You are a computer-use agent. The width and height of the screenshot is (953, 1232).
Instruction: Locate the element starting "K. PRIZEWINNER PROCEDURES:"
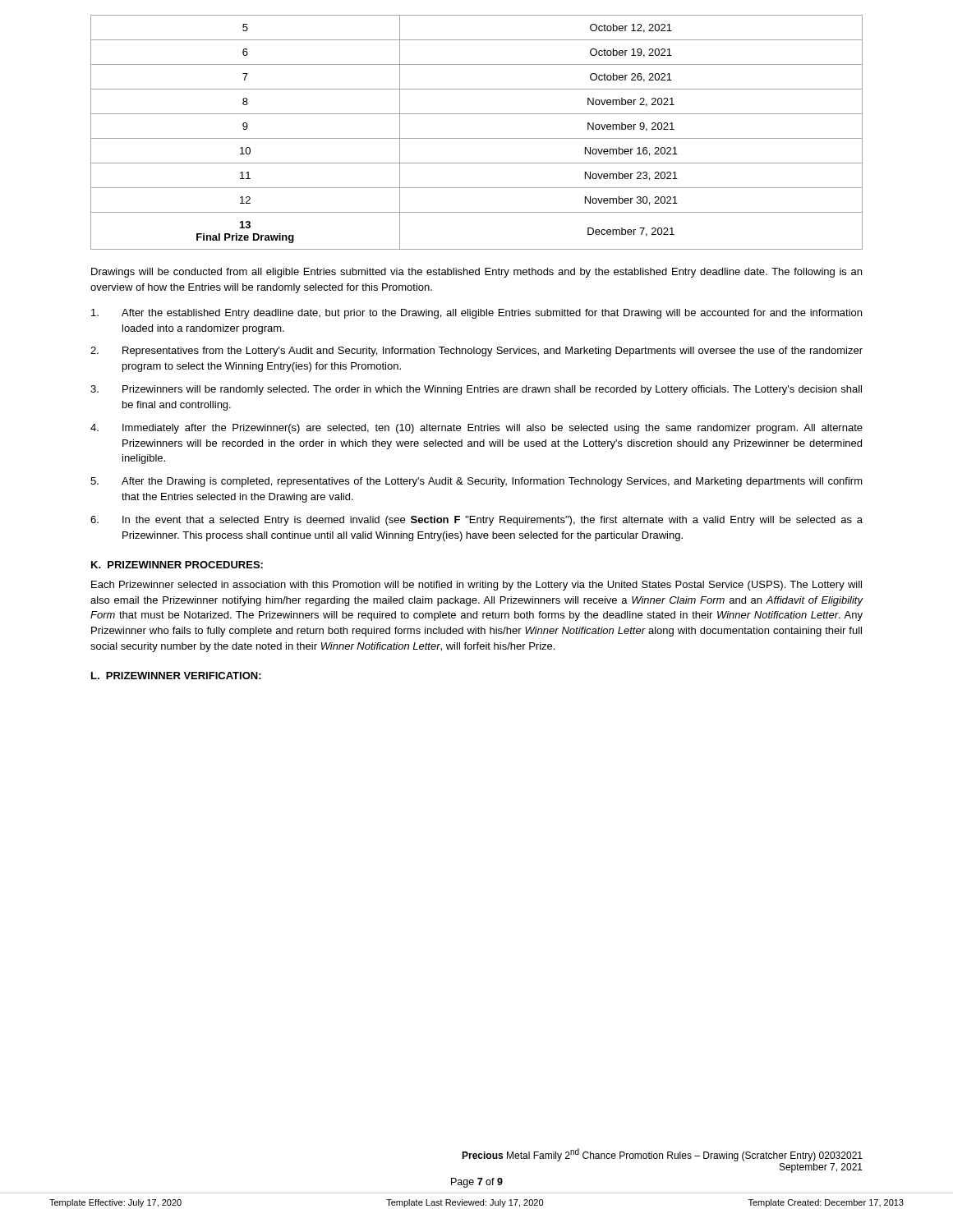click(177, 564)
